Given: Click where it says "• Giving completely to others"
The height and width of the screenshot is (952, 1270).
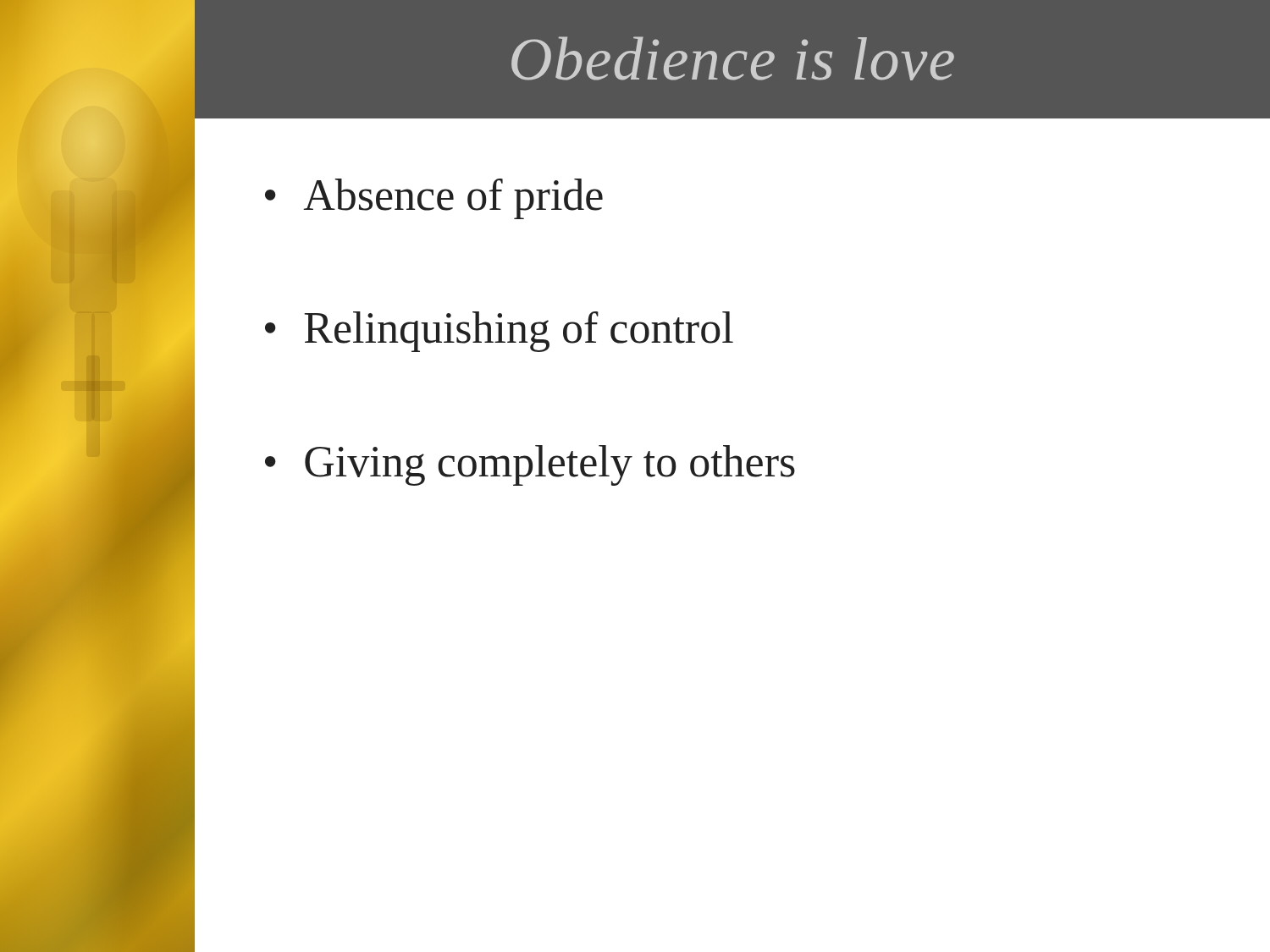Looking at the screenshot, I should pyautogui.click(x=529, y=462).
